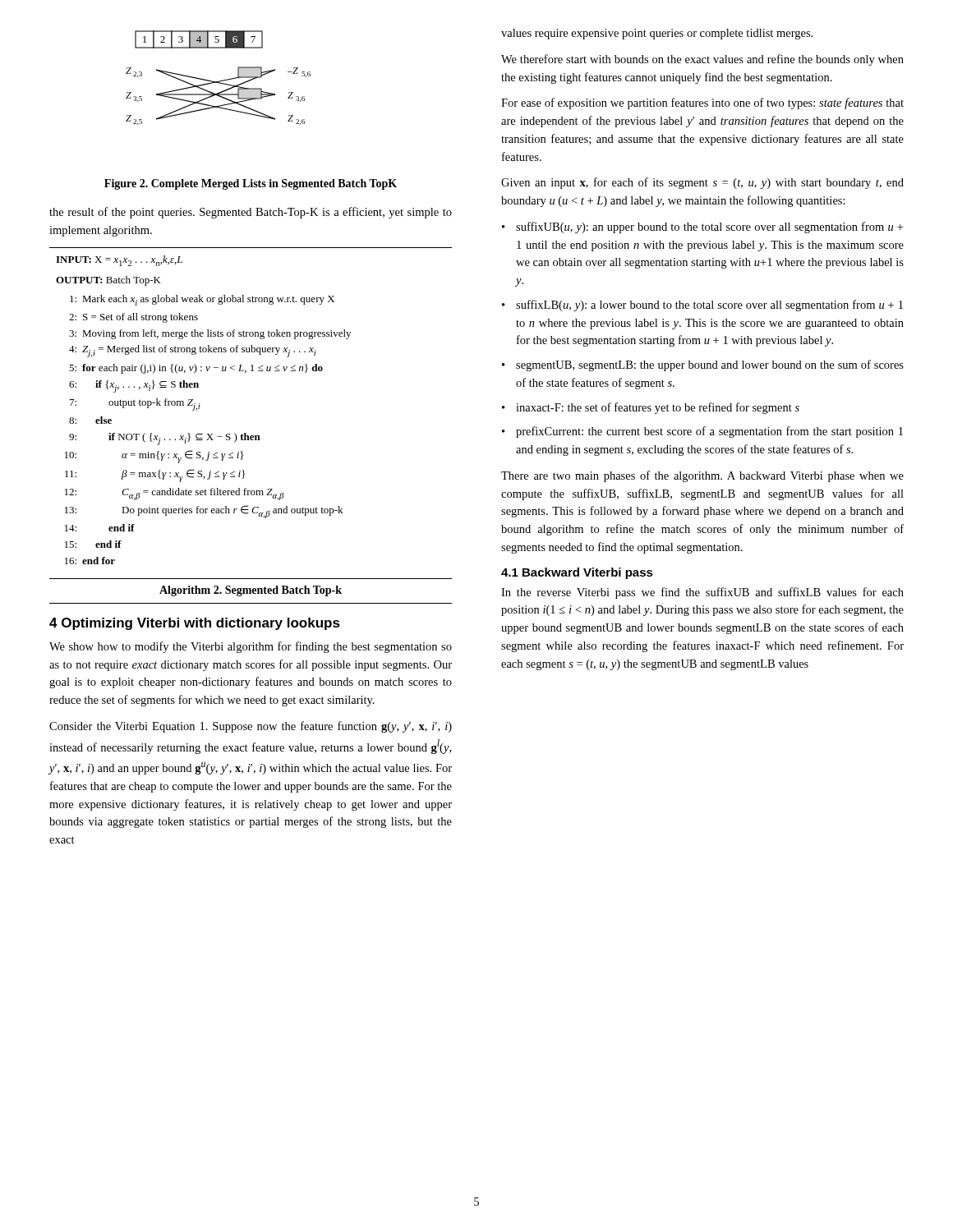Select the list item that says "• prefixCurrent: the current best score of"
Screen dimensions: 1232x953
click(702, 441)
